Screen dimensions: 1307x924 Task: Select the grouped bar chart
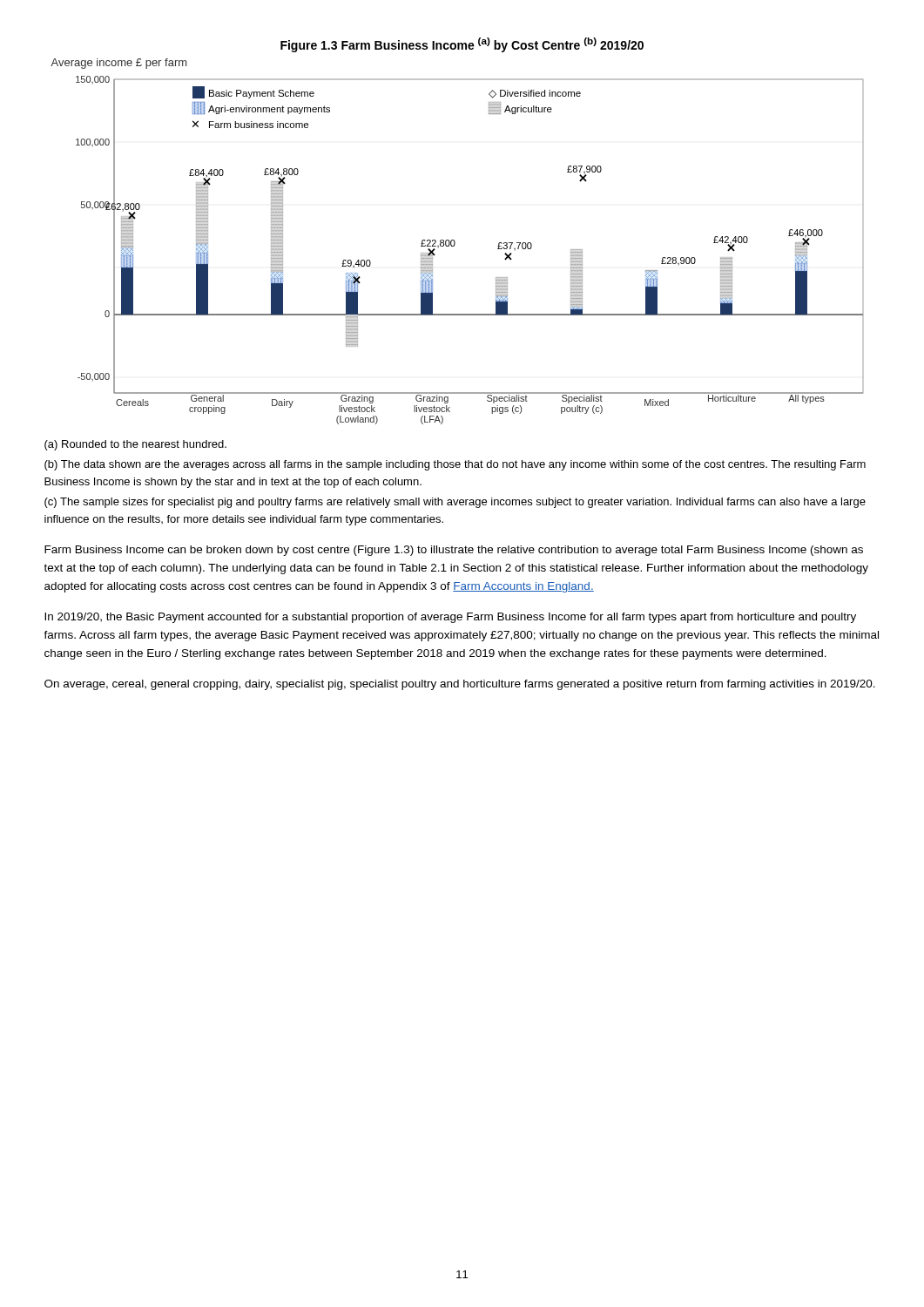click(462, 250)
